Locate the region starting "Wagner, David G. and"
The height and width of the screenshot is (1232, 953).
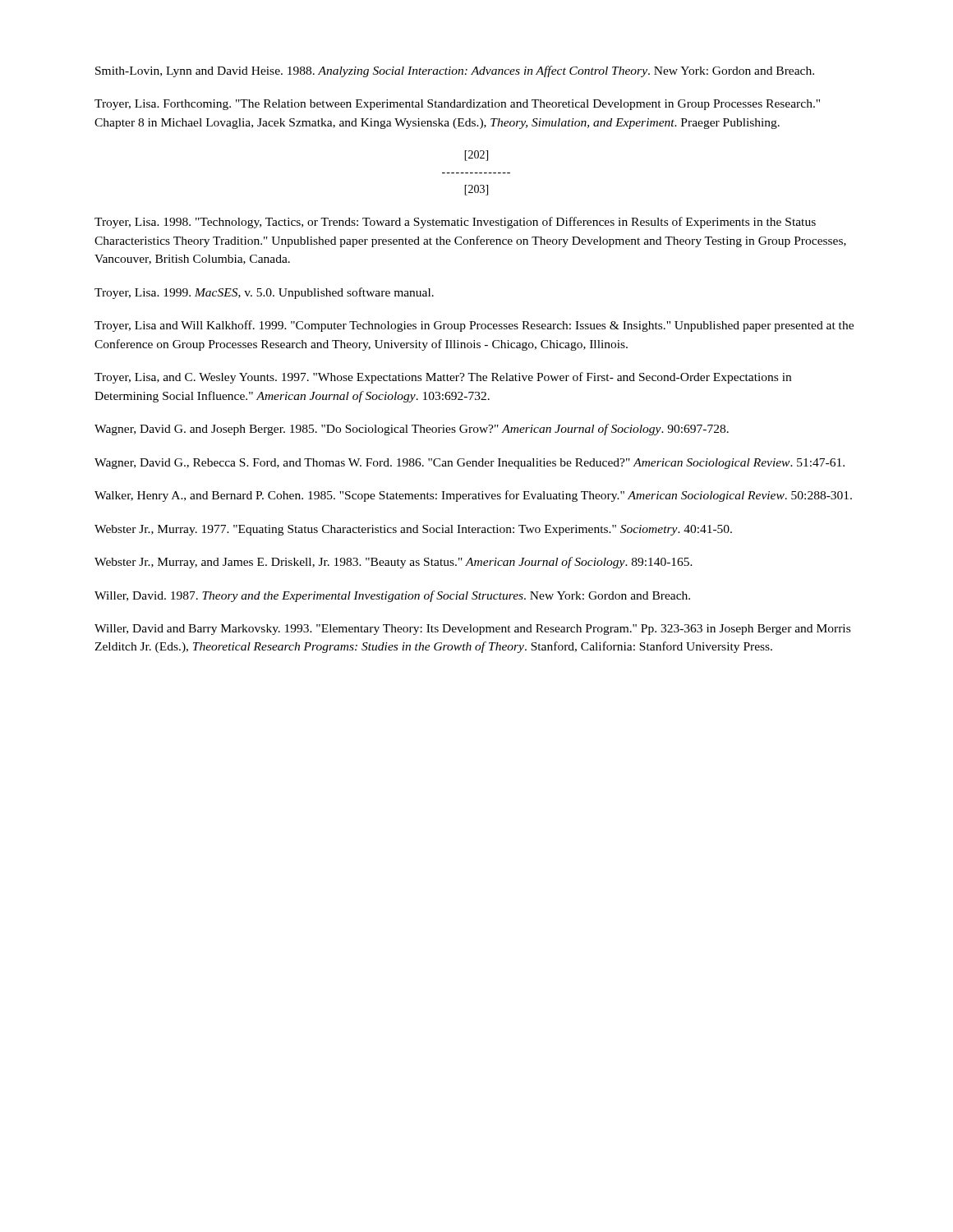(412, 428)
